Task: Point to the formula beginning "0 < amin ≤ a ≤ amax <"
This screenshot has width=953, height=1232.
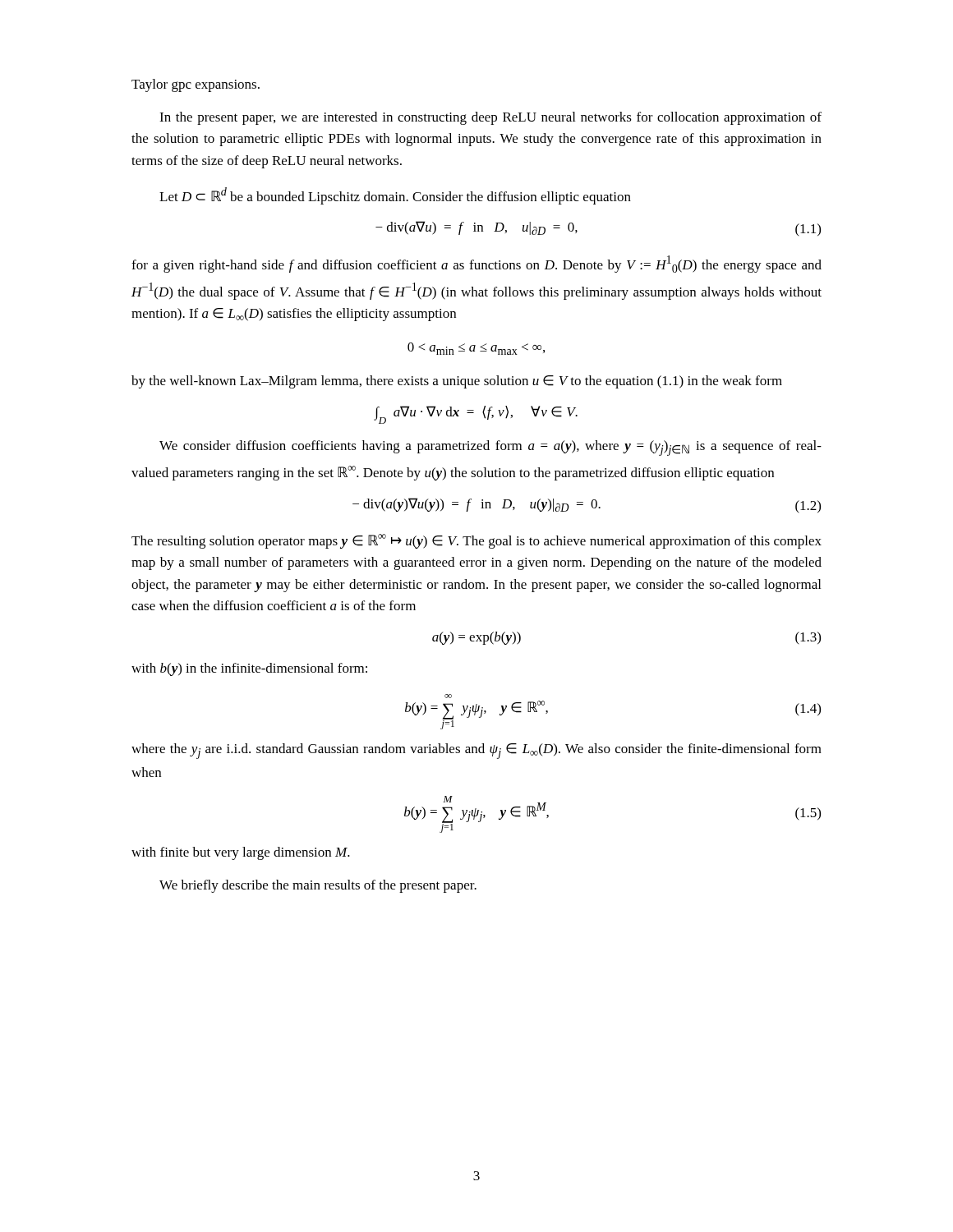Action: [x=476, y=348]
